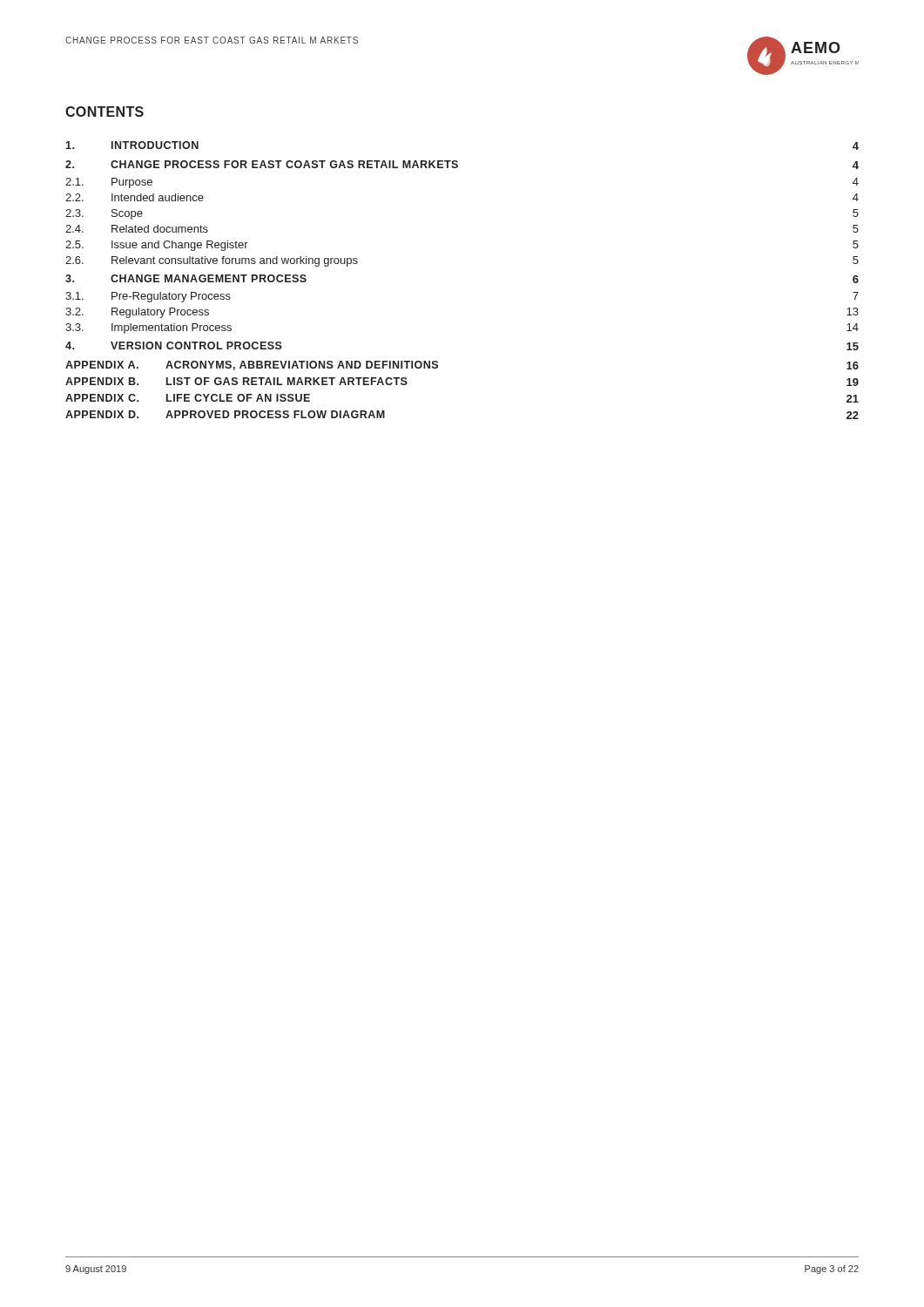Find "2.1. Purpose 4" on this page

point(130,183)
